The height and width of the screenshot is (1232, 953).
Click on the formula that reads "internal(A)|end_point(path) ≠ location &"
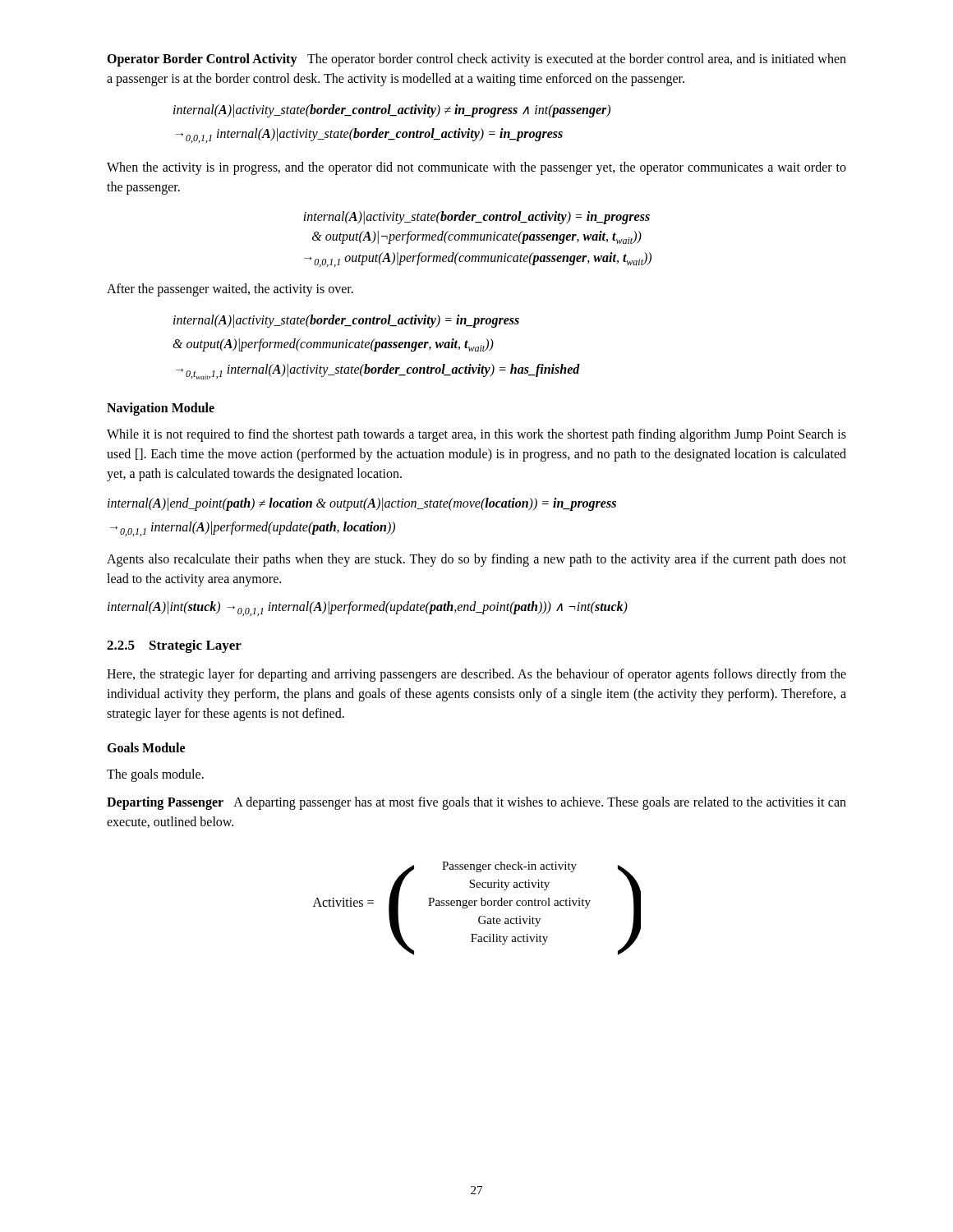tap(476, 517)
